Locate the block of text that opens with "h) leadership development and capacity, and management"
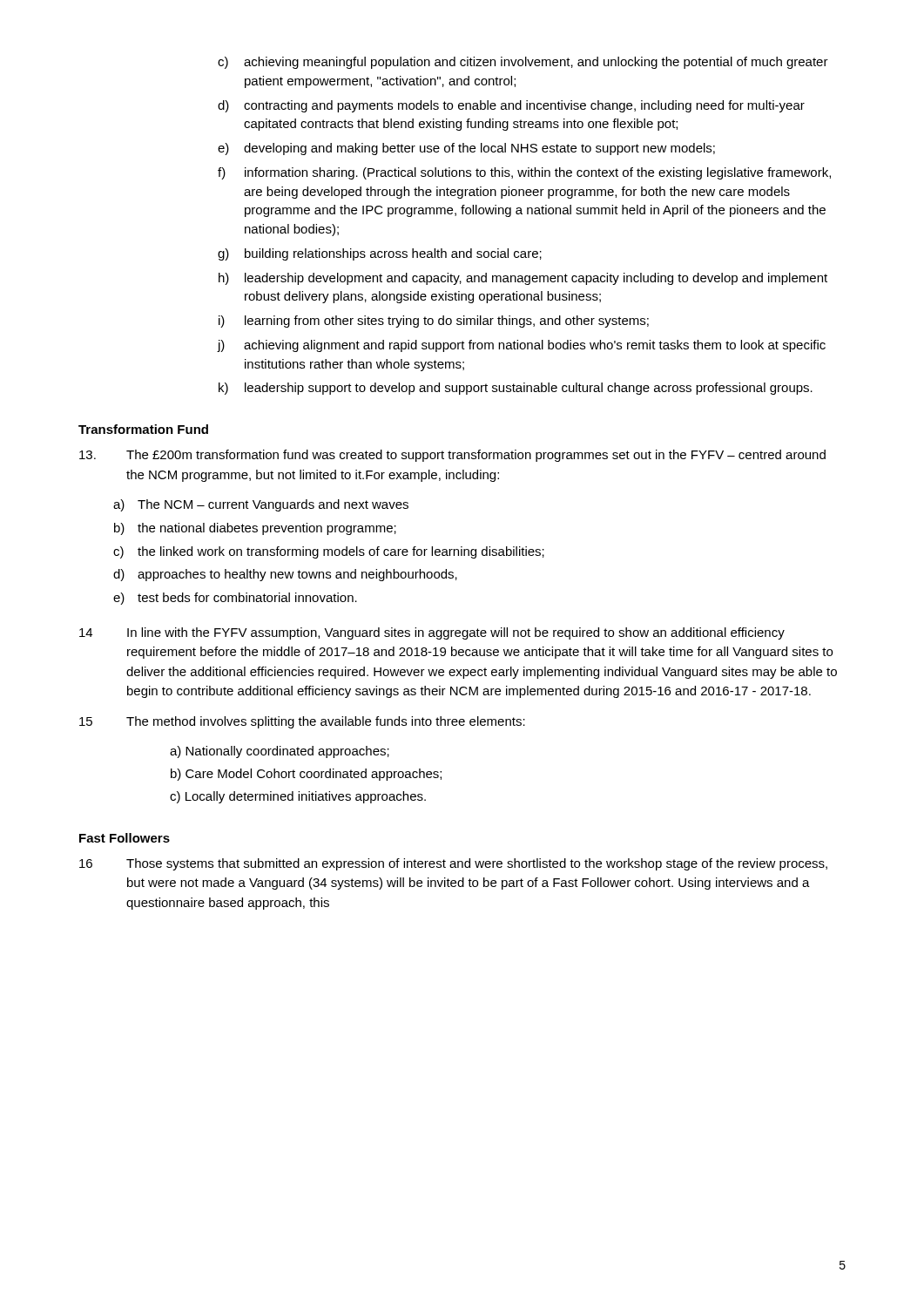Screen dimensions: 1307x924 coord(532,287)
